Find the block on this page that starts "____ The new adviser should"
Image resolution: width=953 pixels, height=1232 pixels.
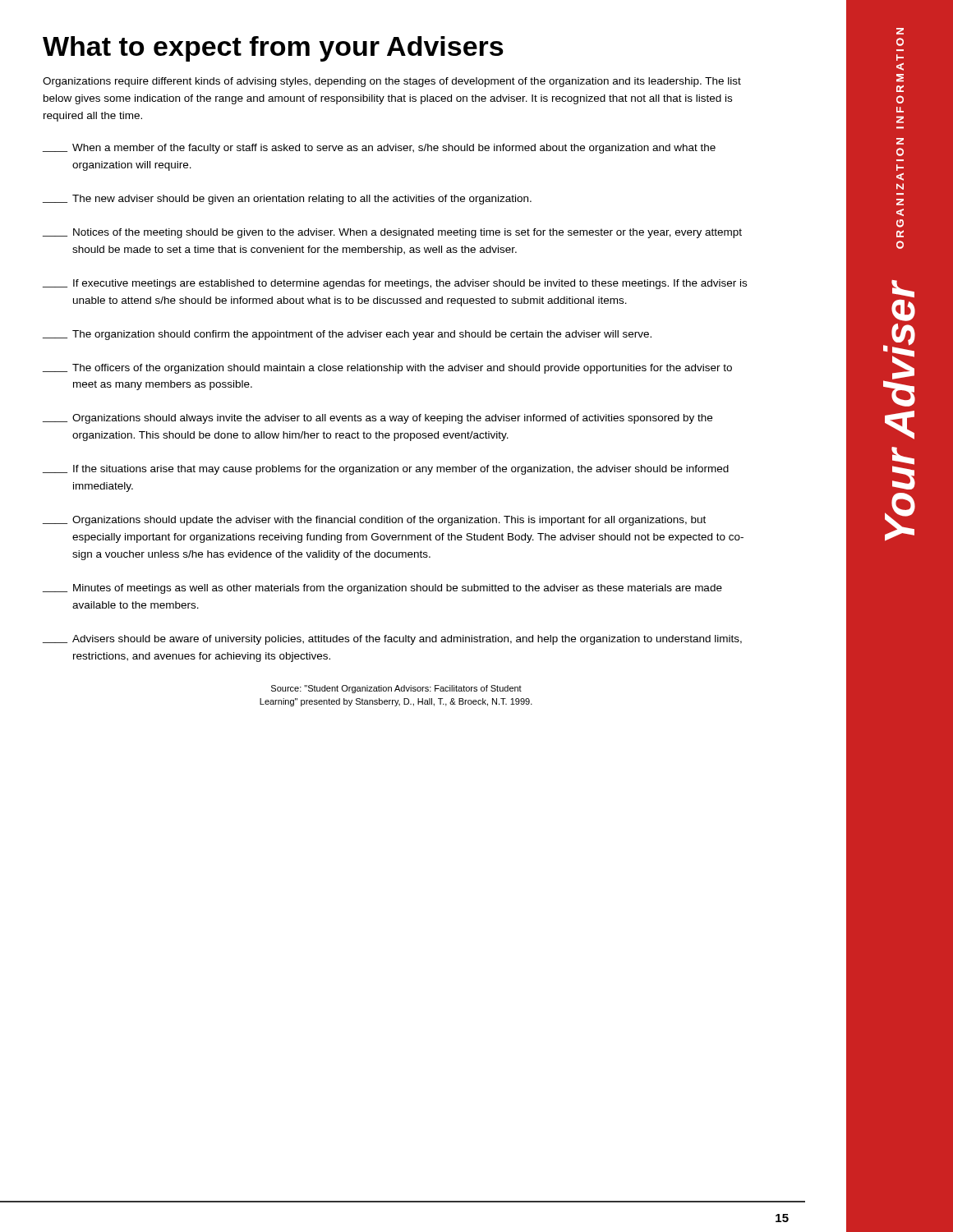(x=396, y=199)
